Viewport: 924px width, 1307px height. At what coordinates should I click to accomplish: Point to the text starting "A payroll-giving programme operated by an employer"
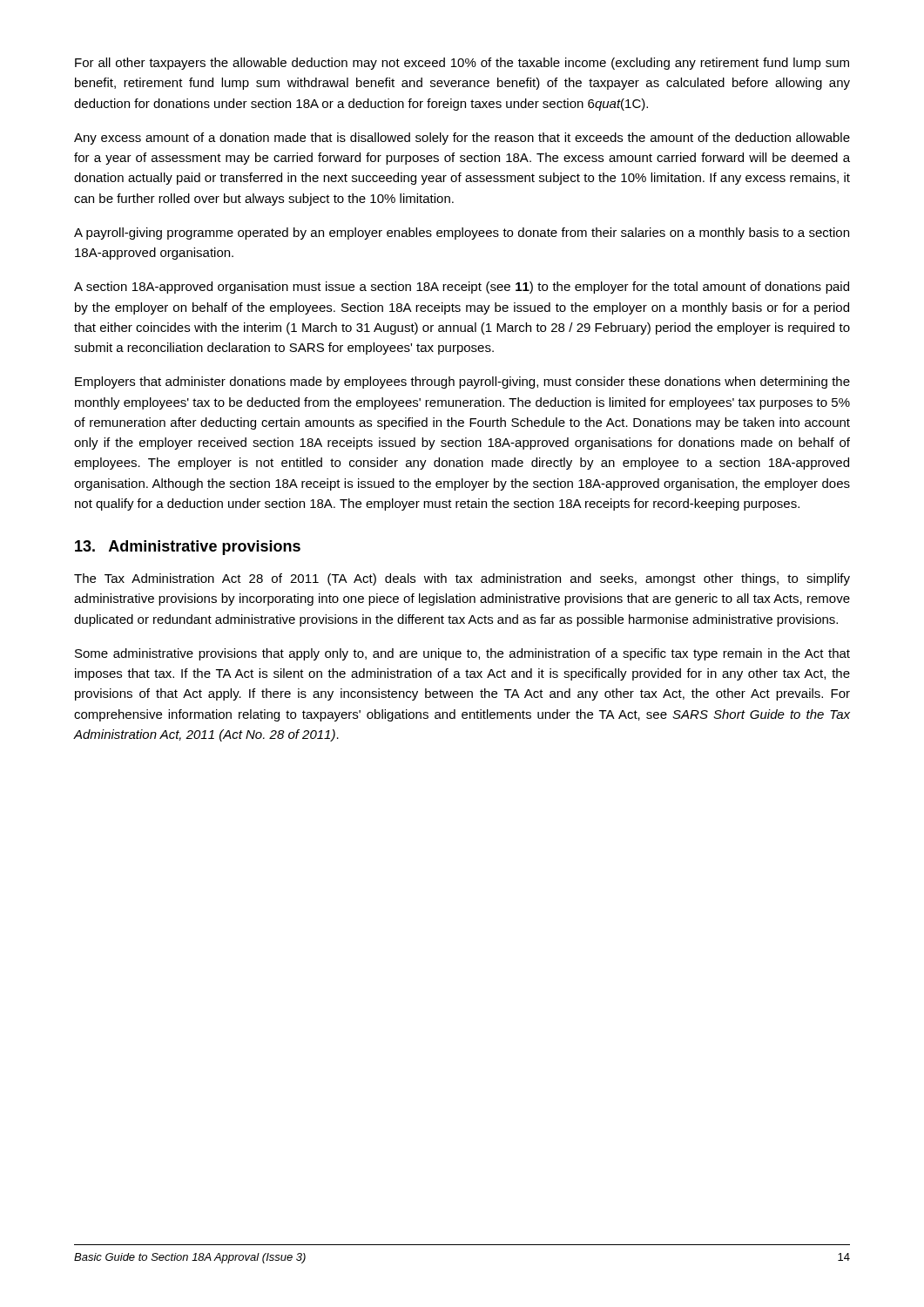[x=462, y=242]
